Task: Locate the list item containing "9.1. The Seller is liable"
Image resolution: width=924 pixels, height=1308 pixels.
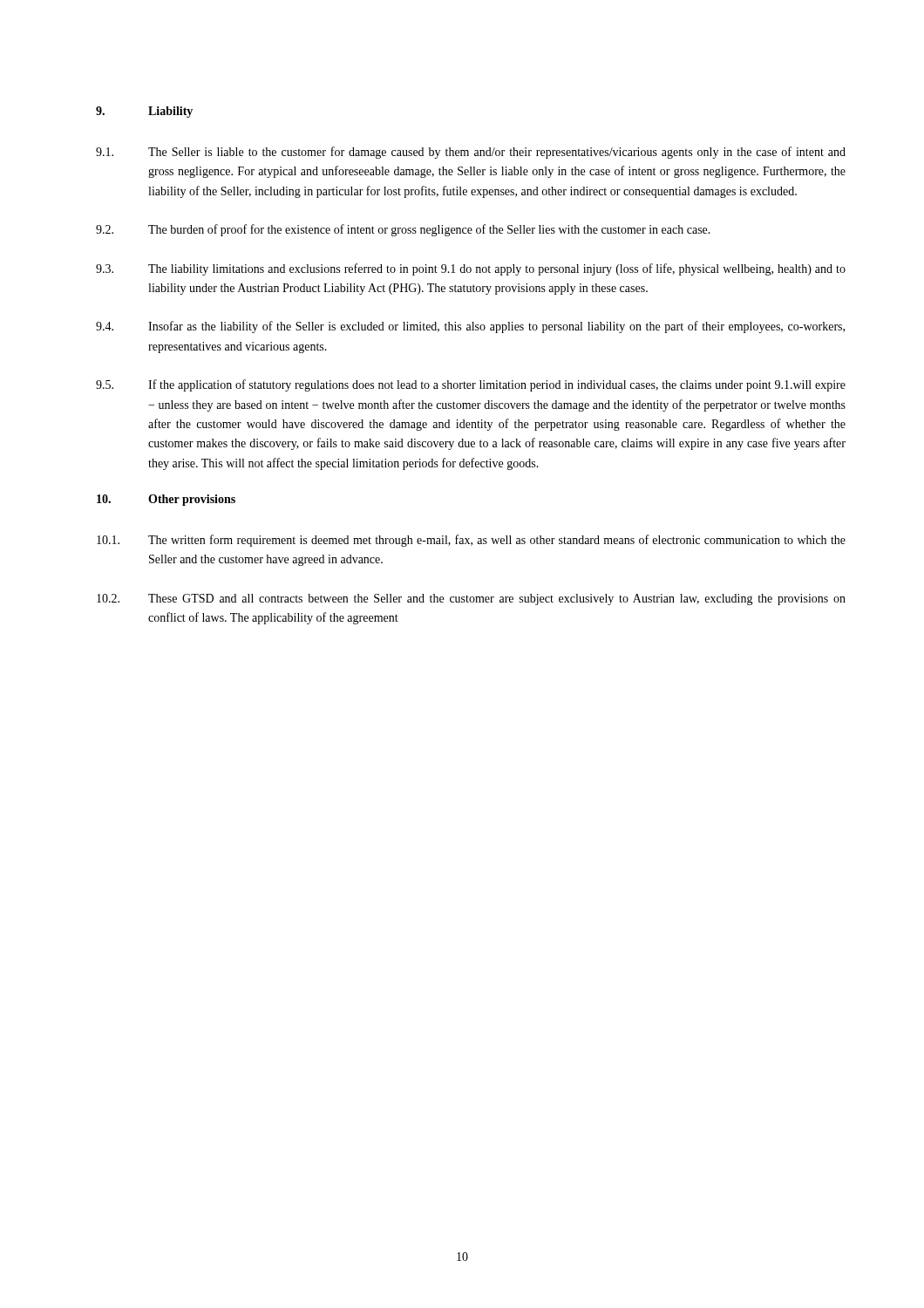Action: coord(471,172)
